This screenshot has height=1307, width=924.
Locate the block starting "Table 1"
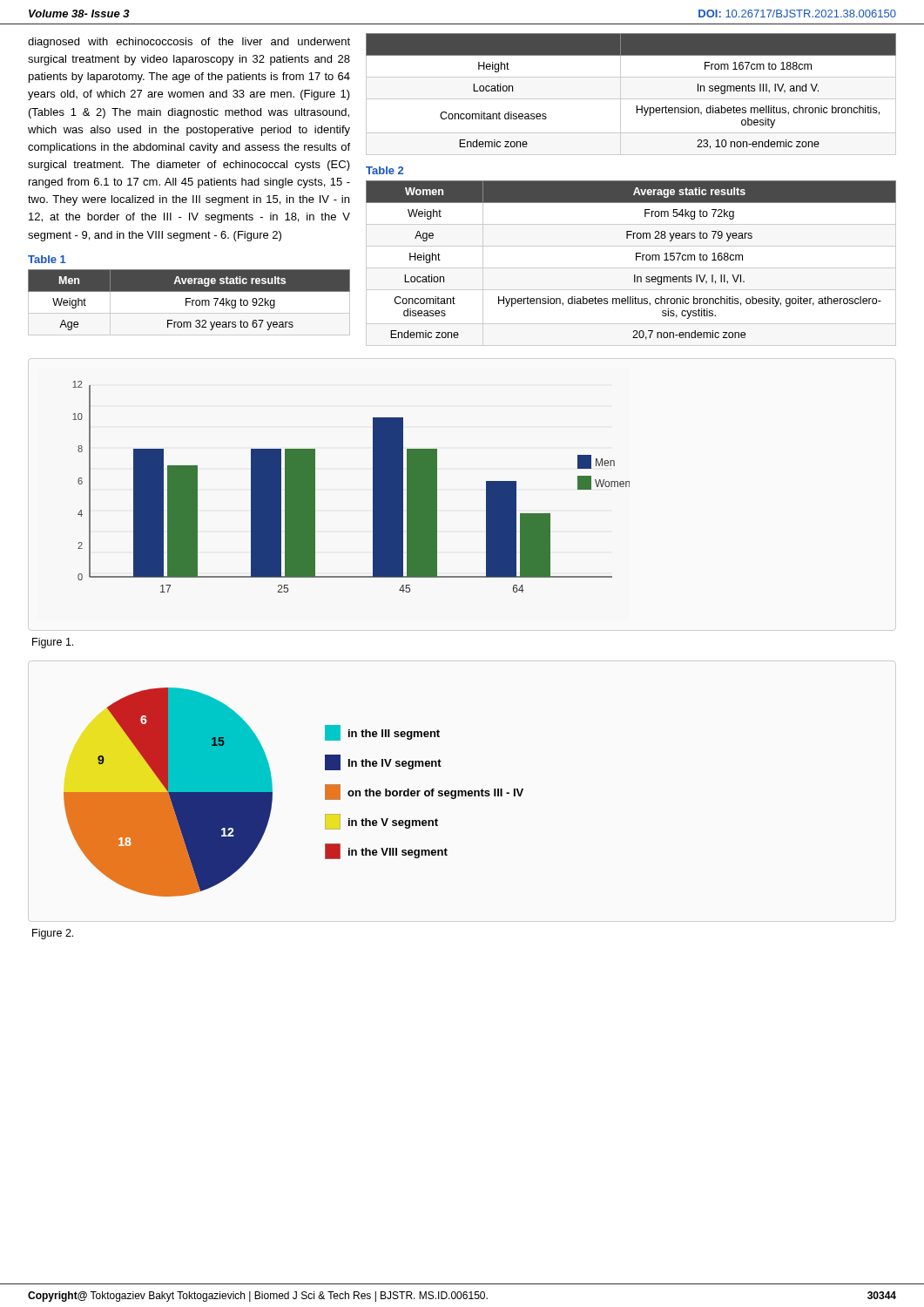pos(47,259)
